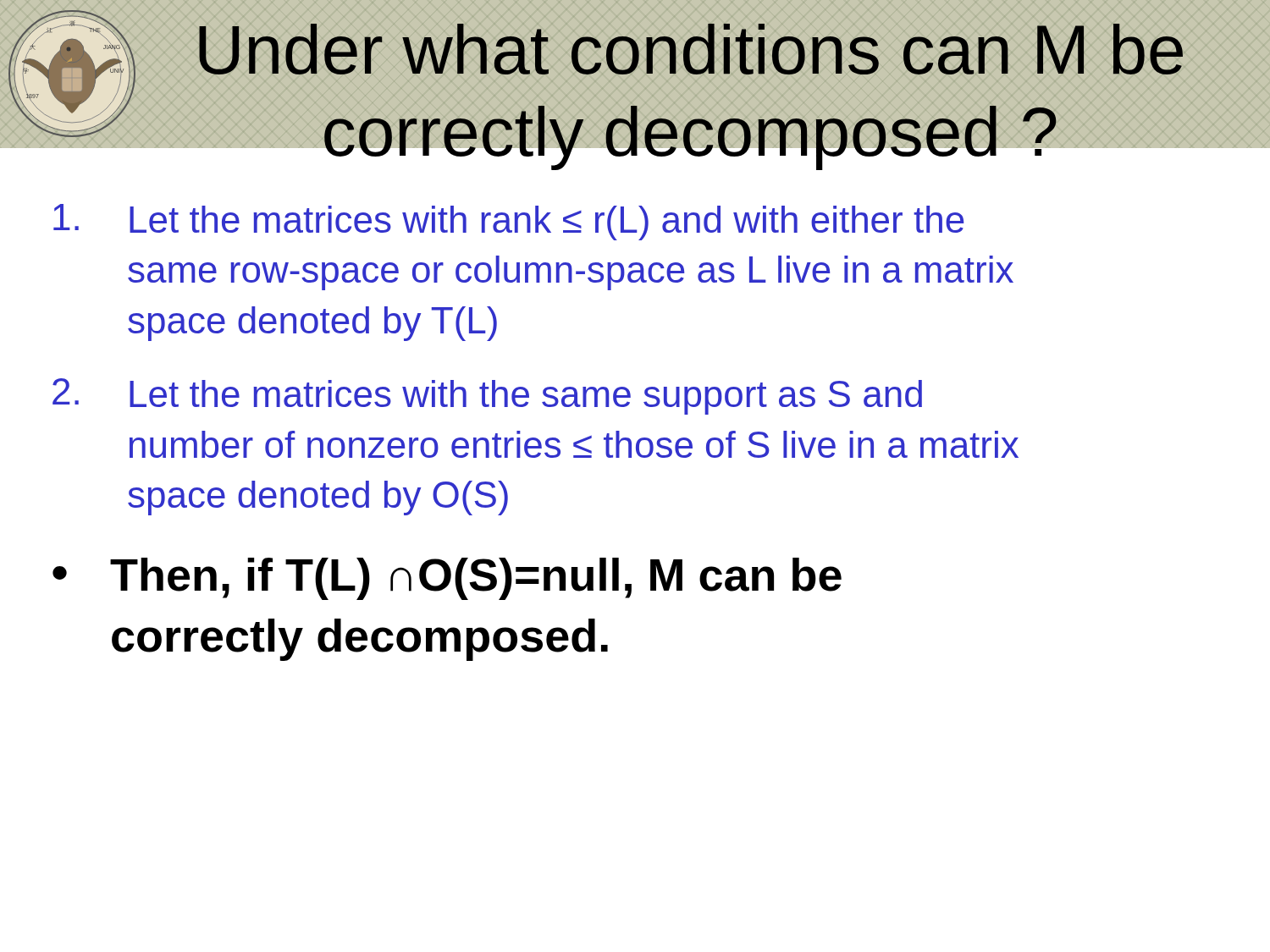
Task: Click on the text starting "2. Let the matrices"
Action: tap(535, 444)
